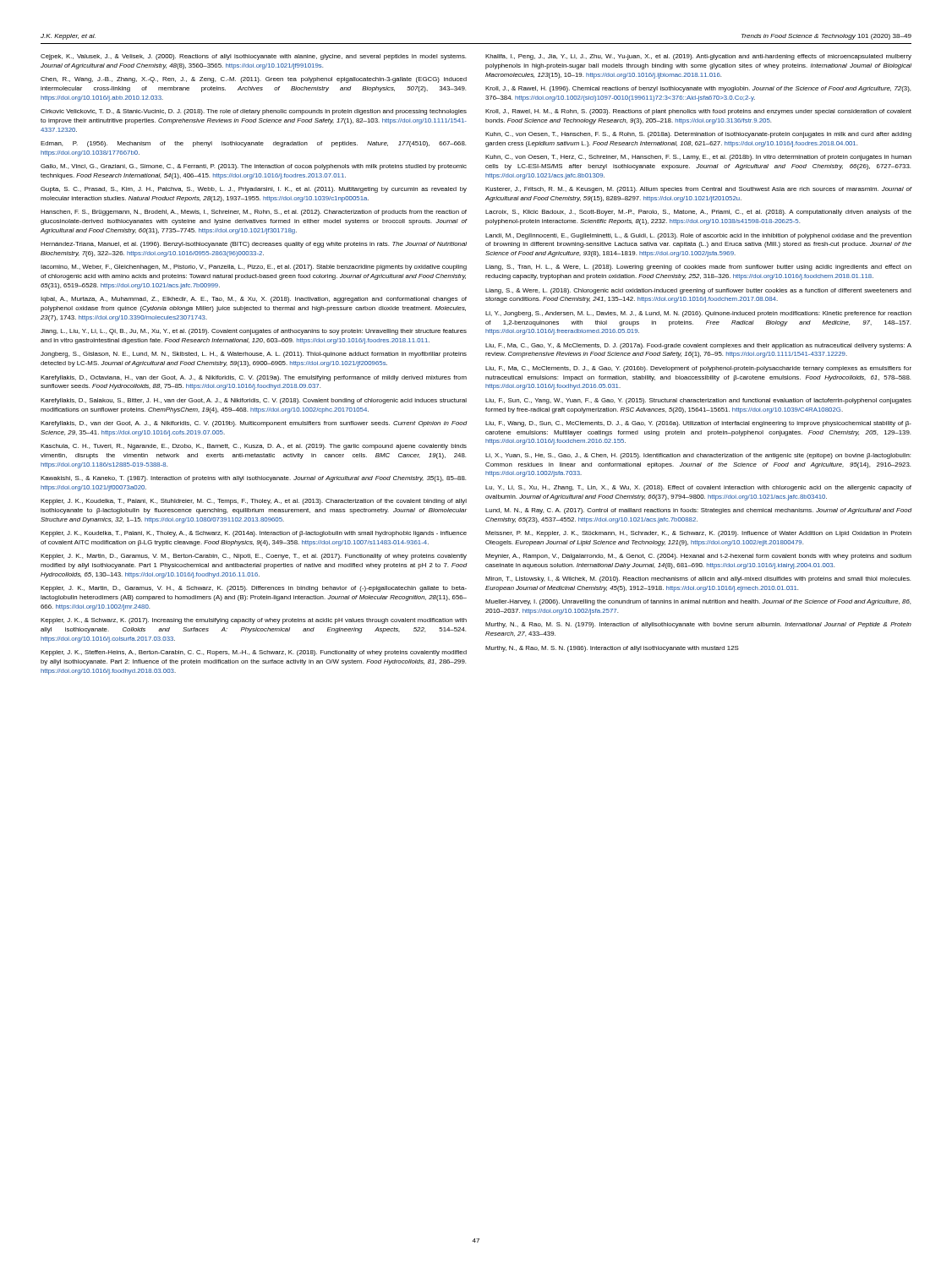Click on the list item that reads "Karefyllakis, D., Octaviana, H.,"
The image size is (952, 1268).
[254, 382]
